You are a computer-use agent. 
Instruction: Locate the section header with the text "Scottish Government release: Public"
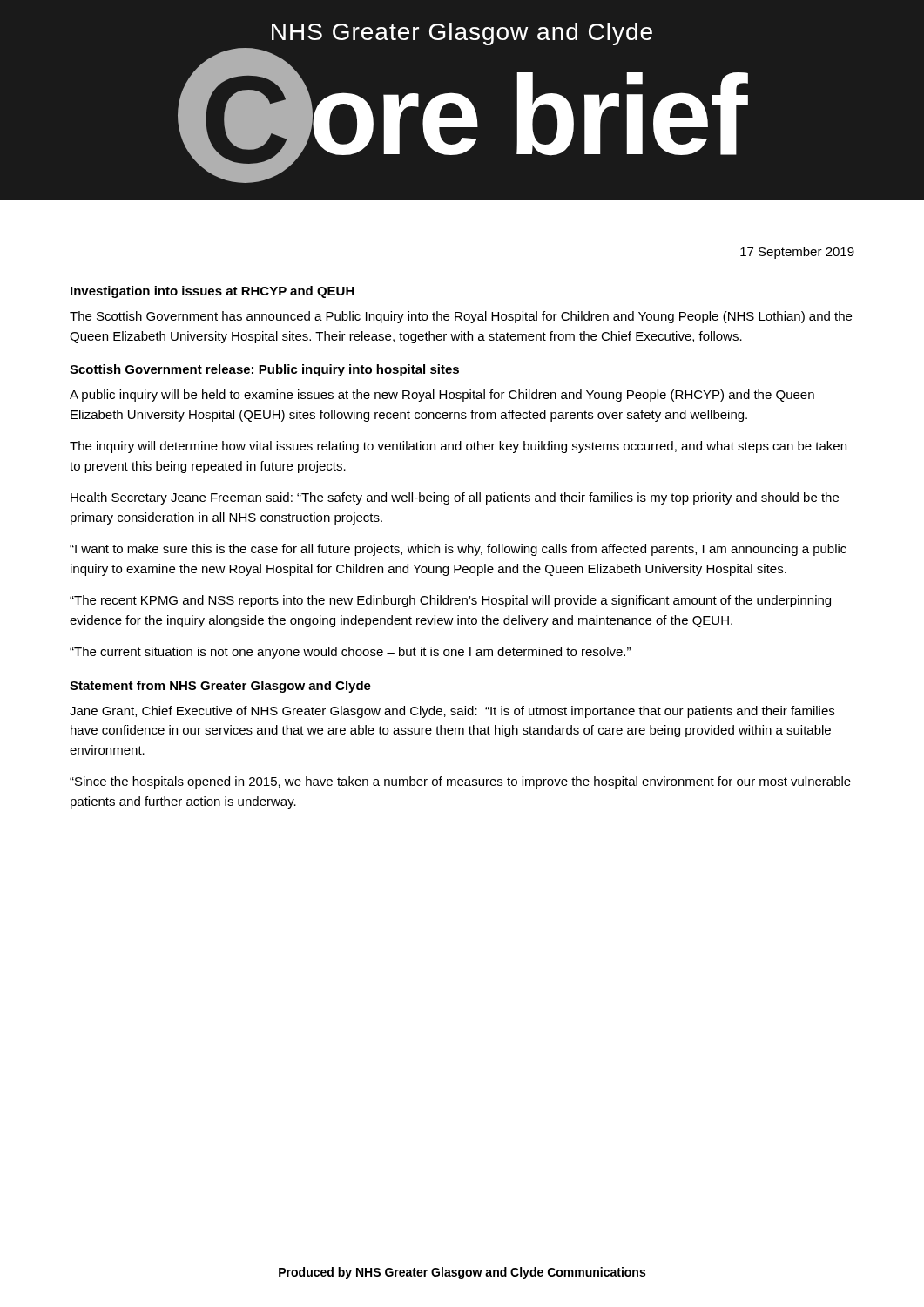(x=265, y=369)
